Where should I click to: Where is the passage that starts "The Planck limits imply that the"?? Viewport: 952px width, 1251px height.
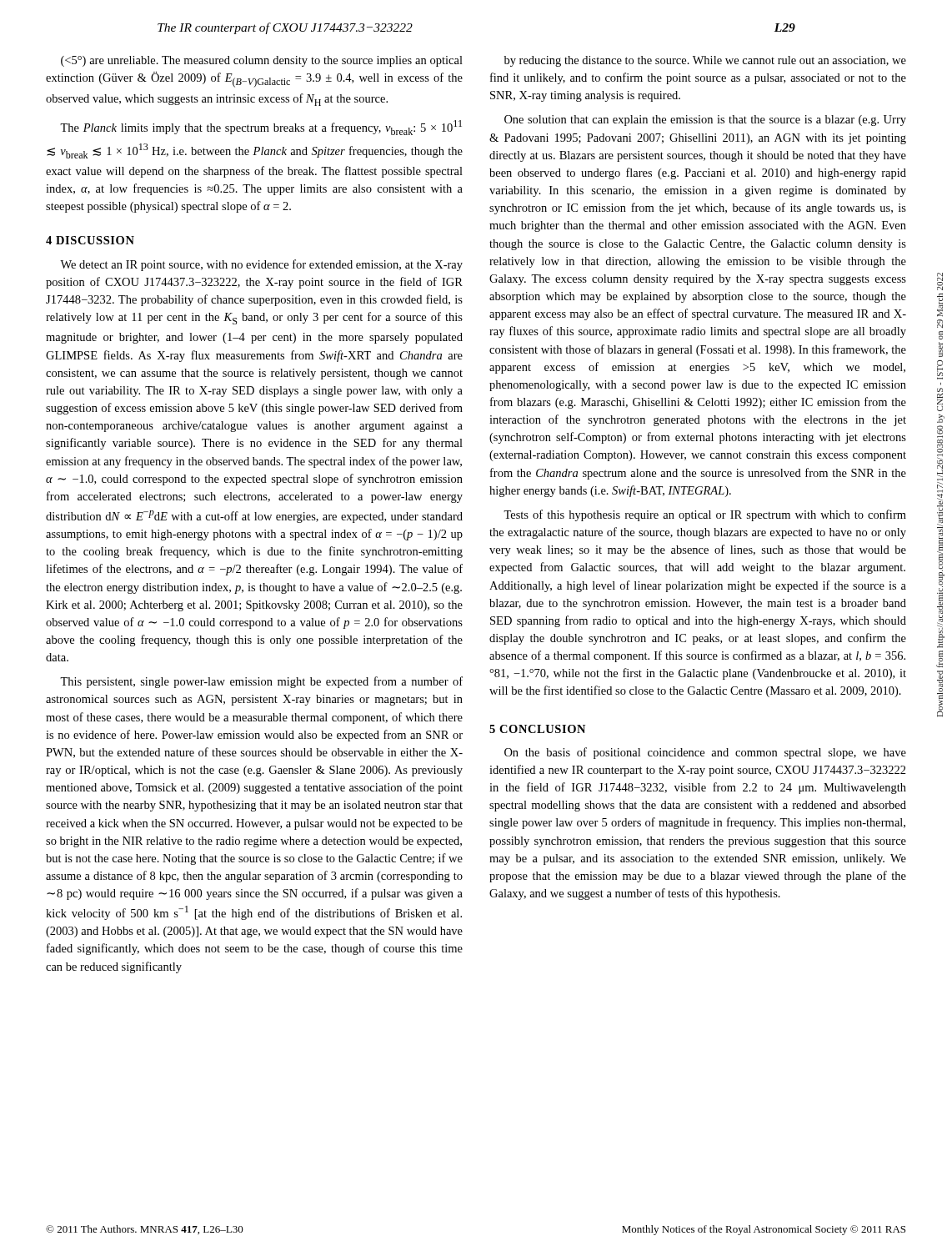[x=254, y=166]
